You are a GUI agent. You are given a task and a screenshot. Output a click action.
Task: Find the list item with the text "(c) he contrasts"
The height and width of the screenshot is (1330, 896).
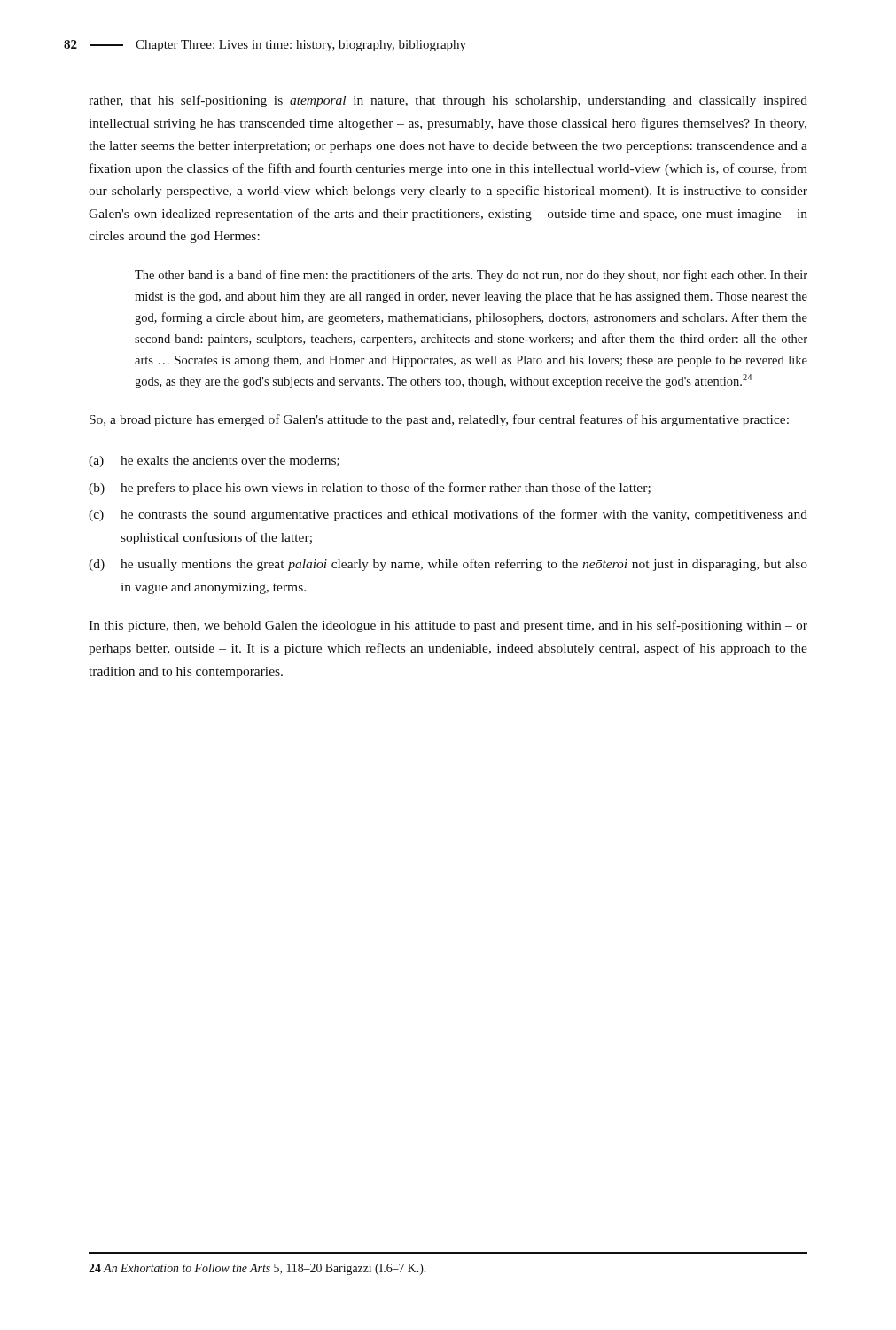point(448,526)
